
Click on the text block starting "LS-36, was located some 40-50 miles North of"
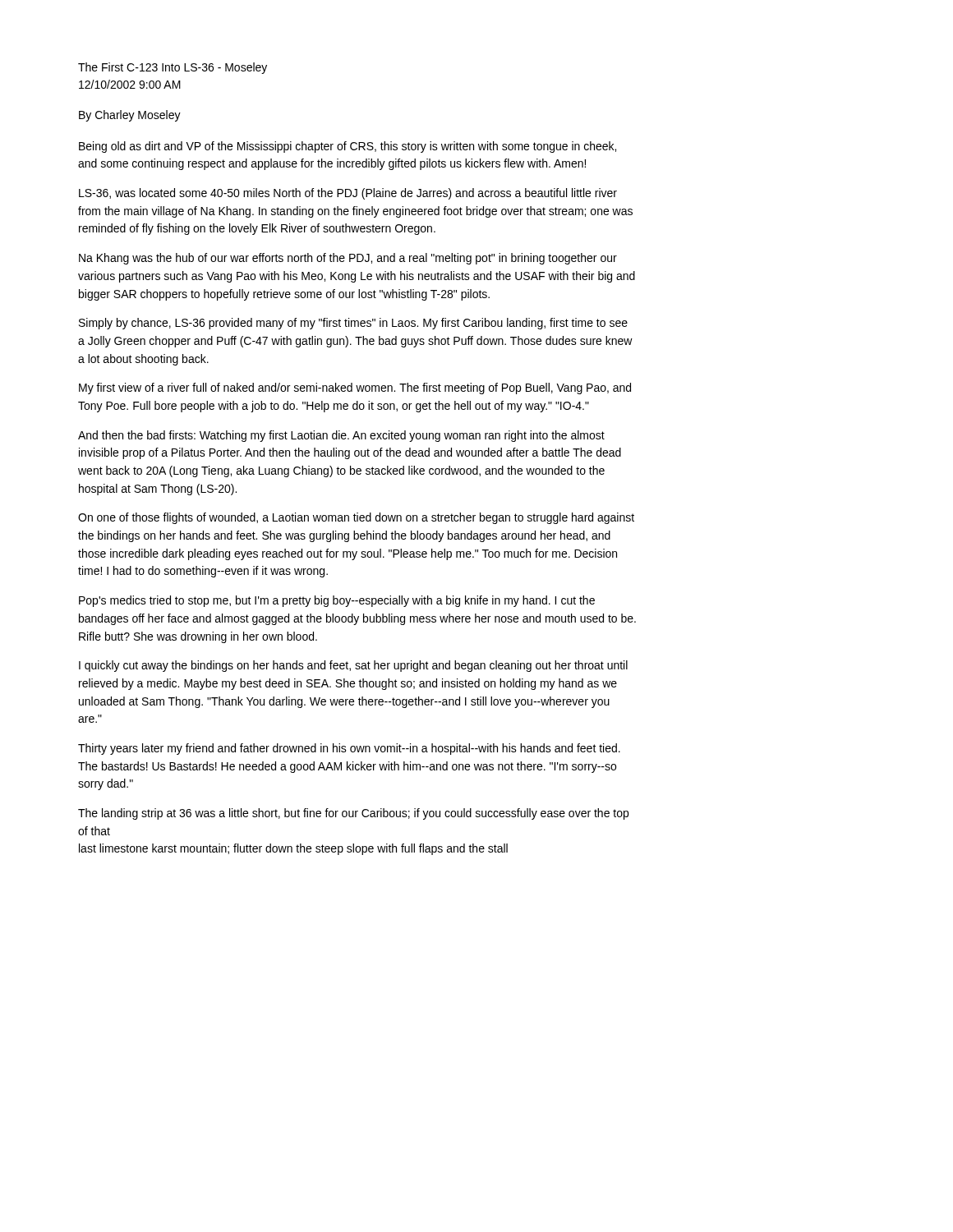point(356,211)
